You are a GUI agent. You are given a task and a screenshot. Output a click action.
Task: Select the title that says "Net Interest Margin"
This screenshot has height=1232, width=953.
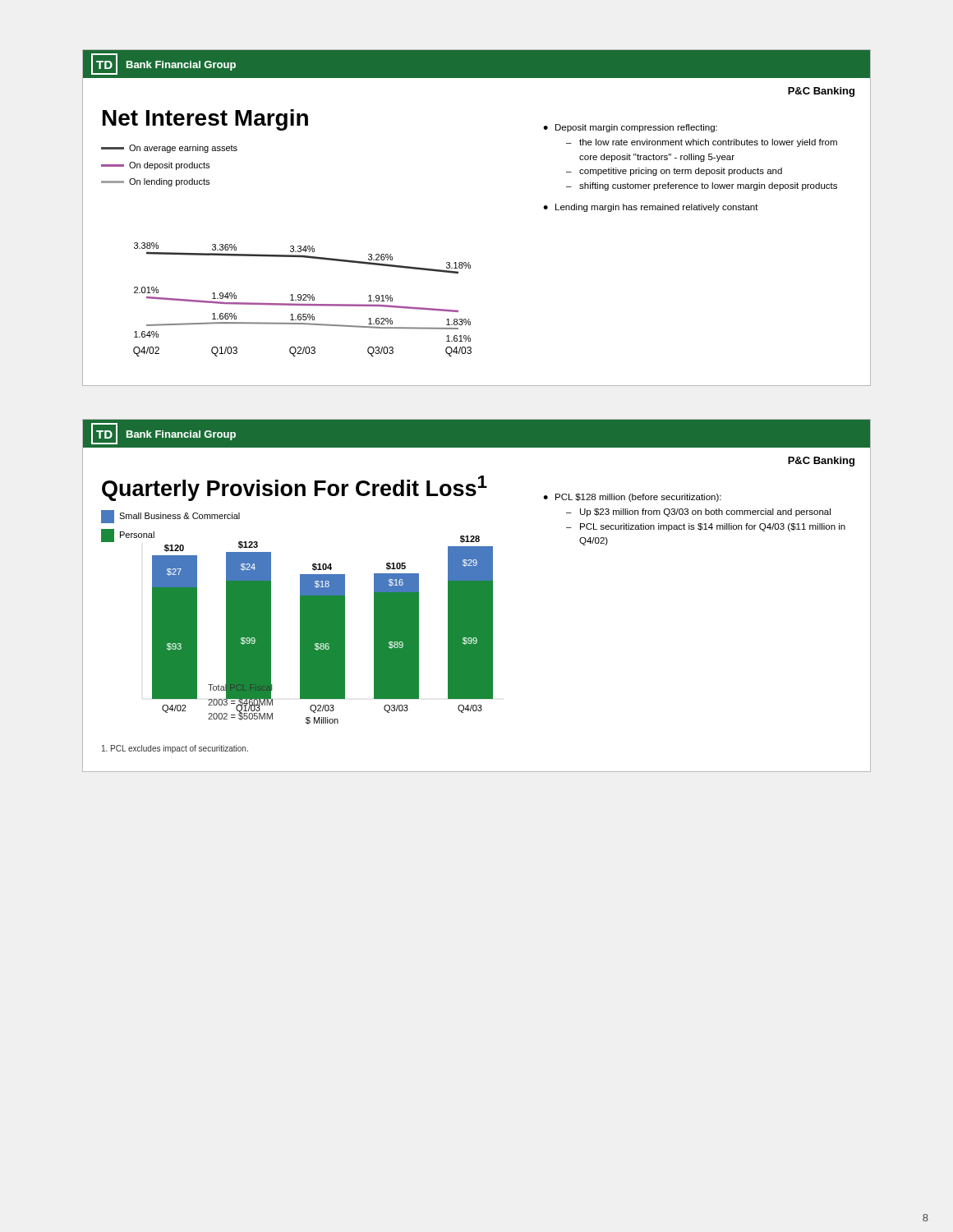tap(205, 118)
